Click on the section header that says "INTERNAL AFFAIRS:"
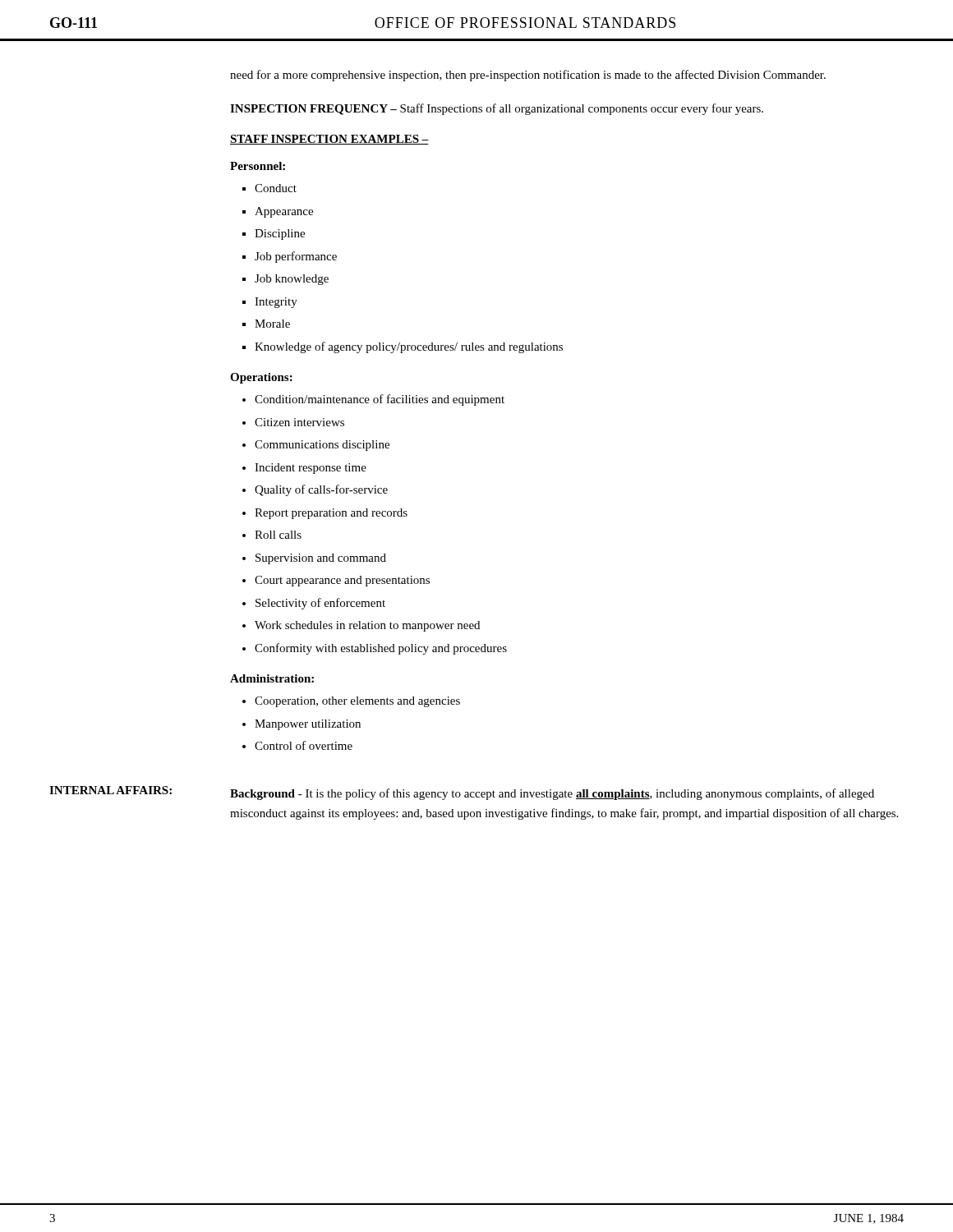The height and width of the screenshot is (1232, 953). coord(111,790)
